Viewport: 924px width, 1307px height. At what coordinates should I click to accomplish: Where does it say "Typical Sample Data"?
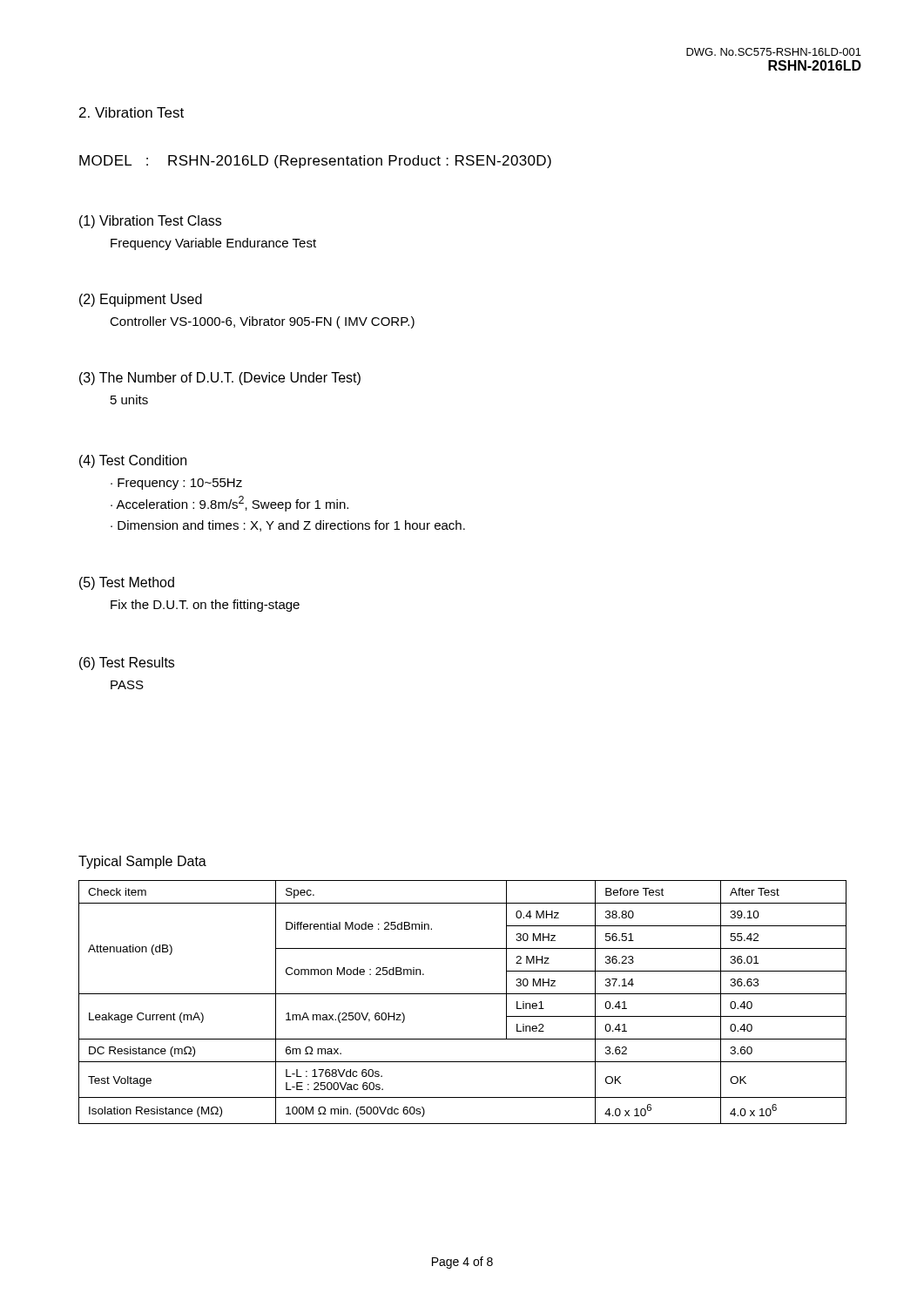(142, 861)
